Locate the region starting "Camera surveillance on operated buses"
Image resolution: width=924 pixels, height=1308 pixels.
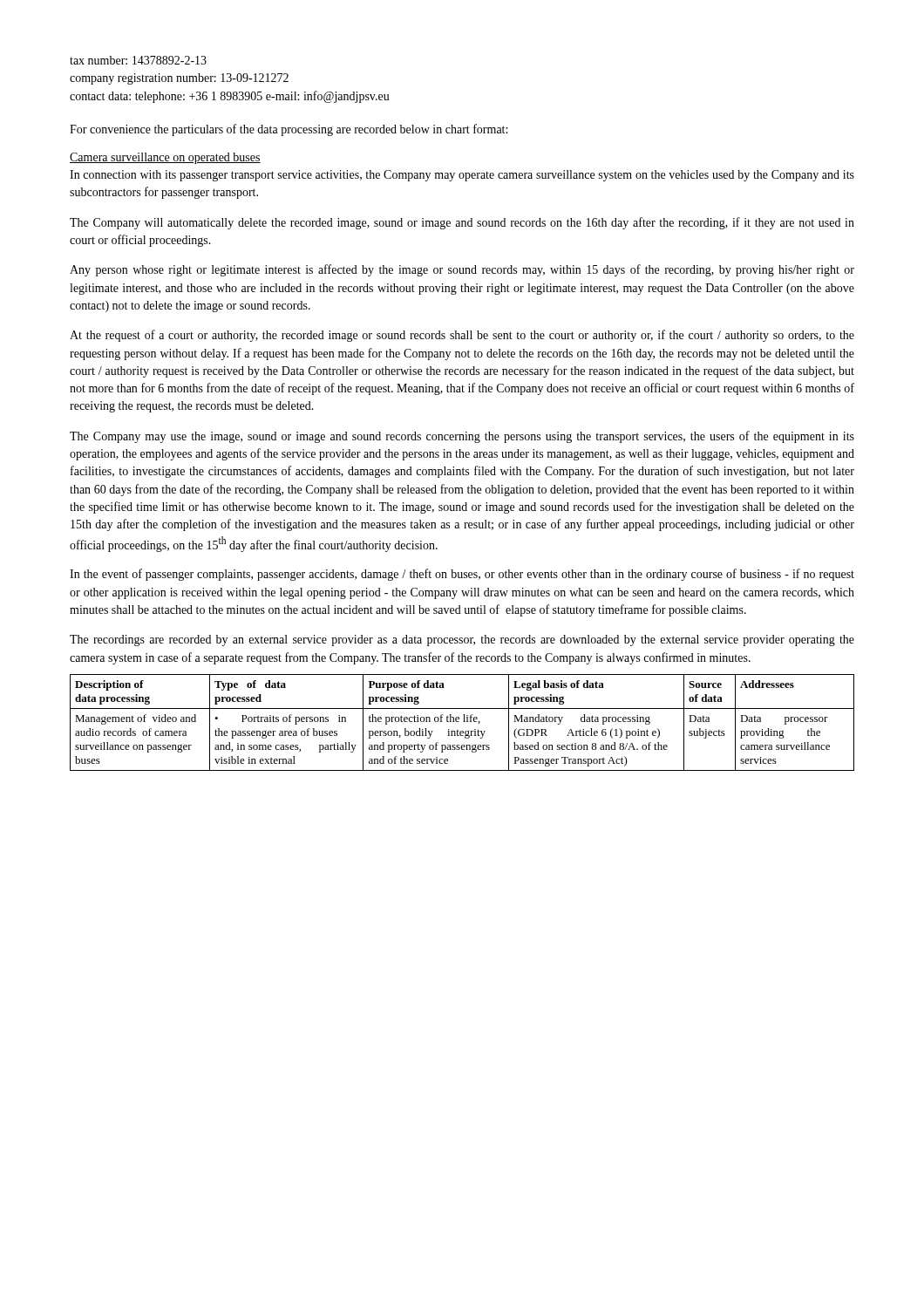[165, 158]
